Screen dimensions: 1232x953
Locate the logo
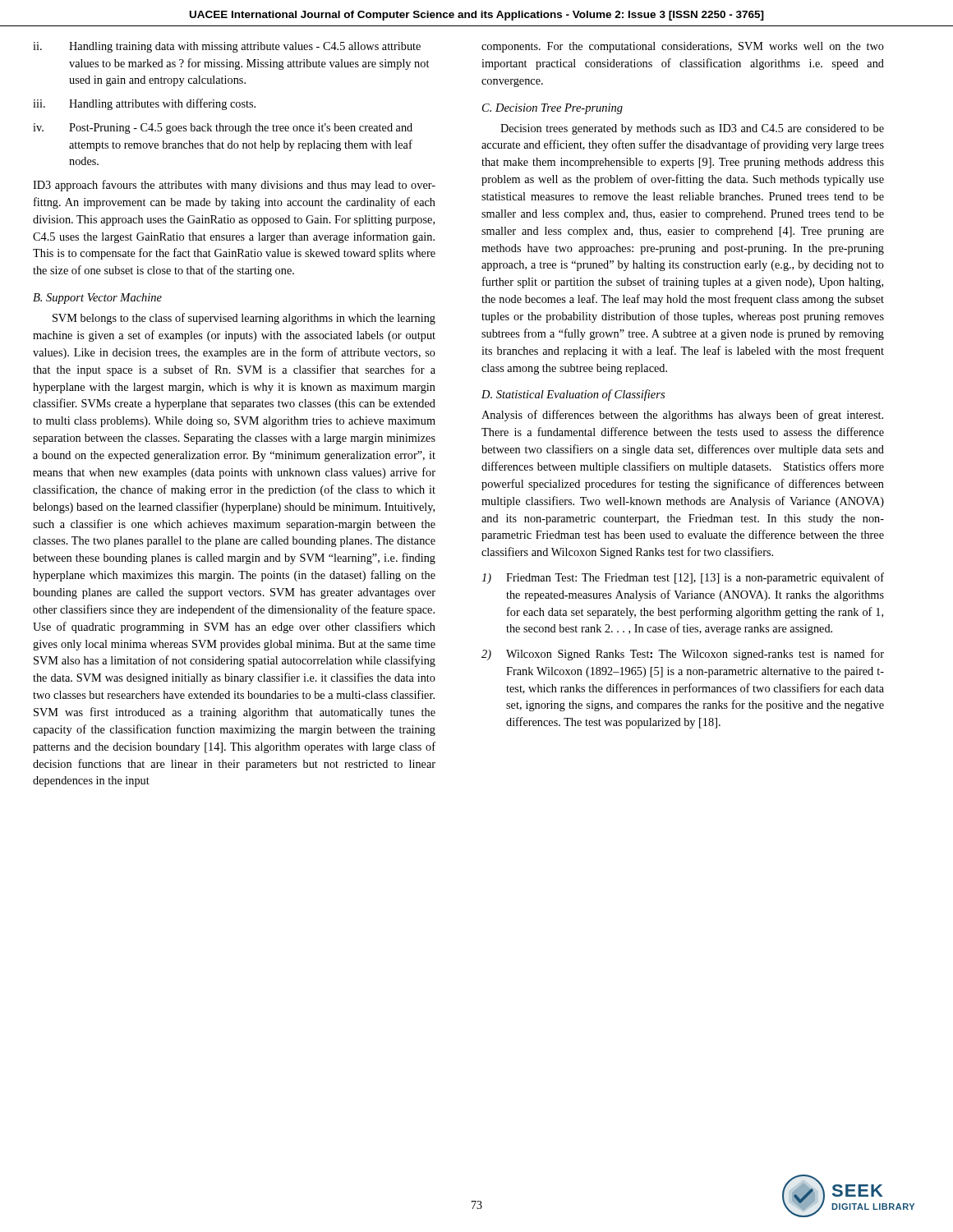849,1196
